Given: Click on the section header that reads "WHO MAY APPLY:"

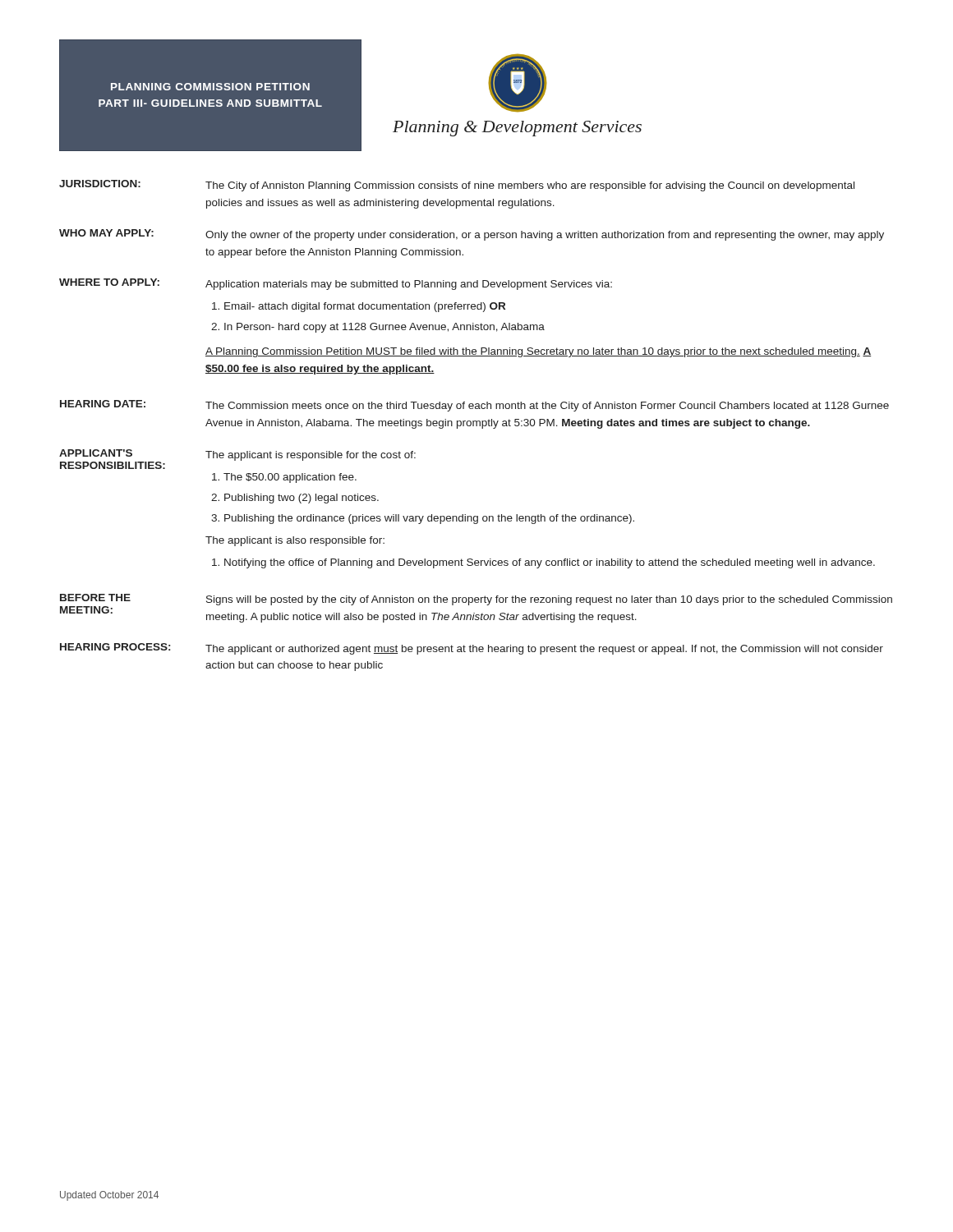Looking at the screenshot, I should tap(107, 233).
